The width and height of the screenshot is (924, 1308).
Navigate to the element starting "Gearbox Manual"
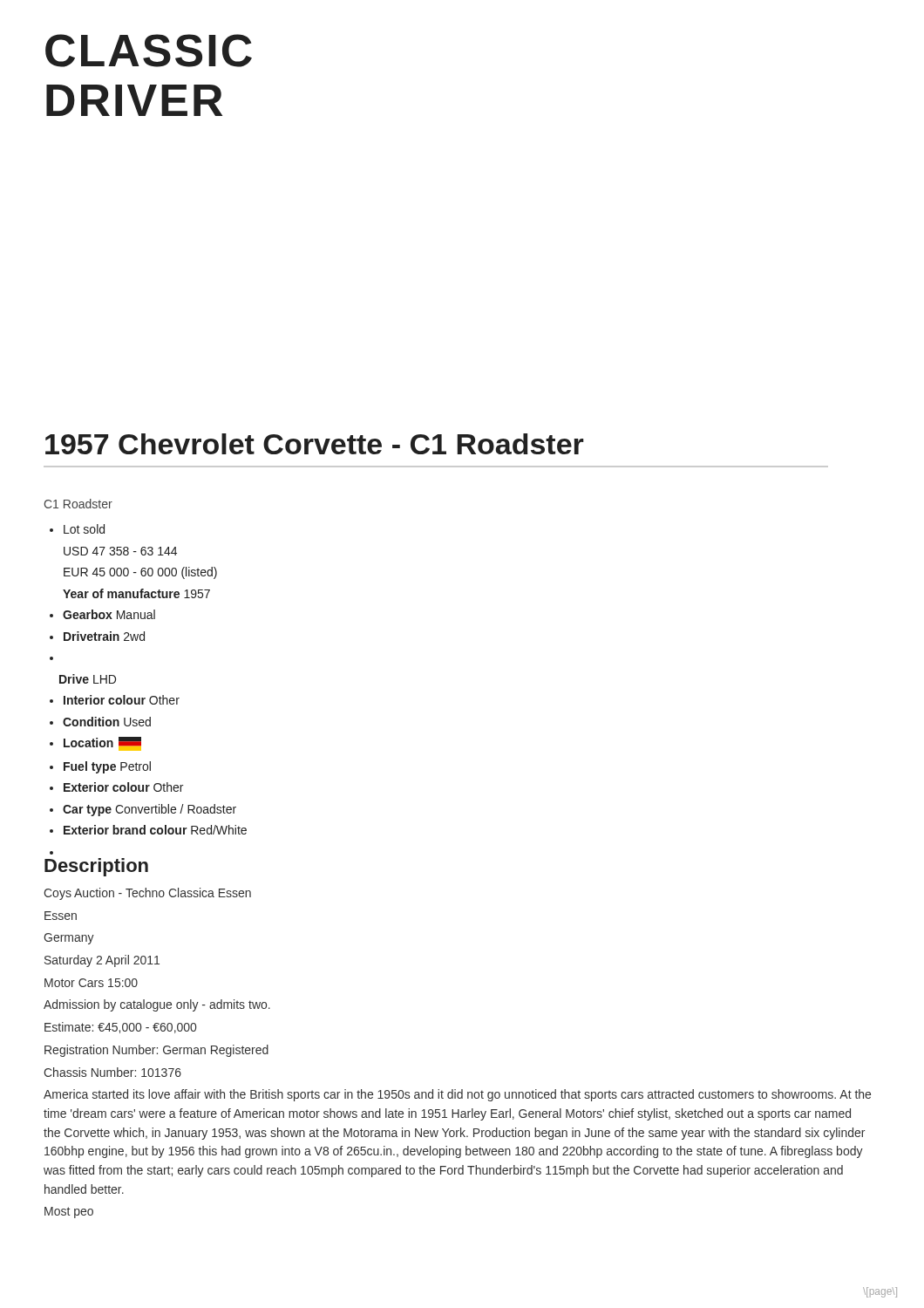(109, 615)
